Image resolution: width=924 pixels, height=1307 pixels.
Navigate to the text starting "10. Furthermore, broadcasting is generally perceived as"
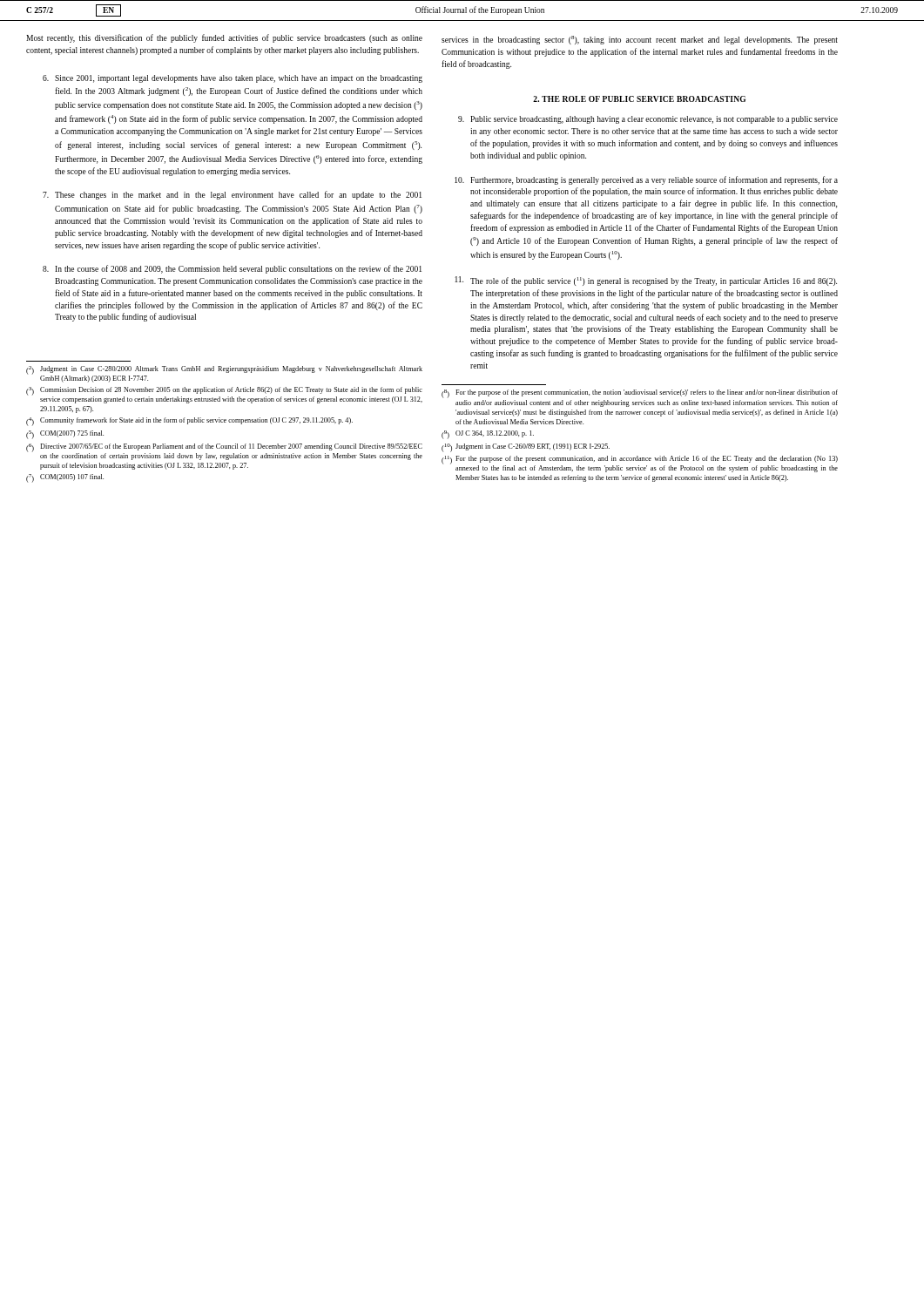pos(640,219)
